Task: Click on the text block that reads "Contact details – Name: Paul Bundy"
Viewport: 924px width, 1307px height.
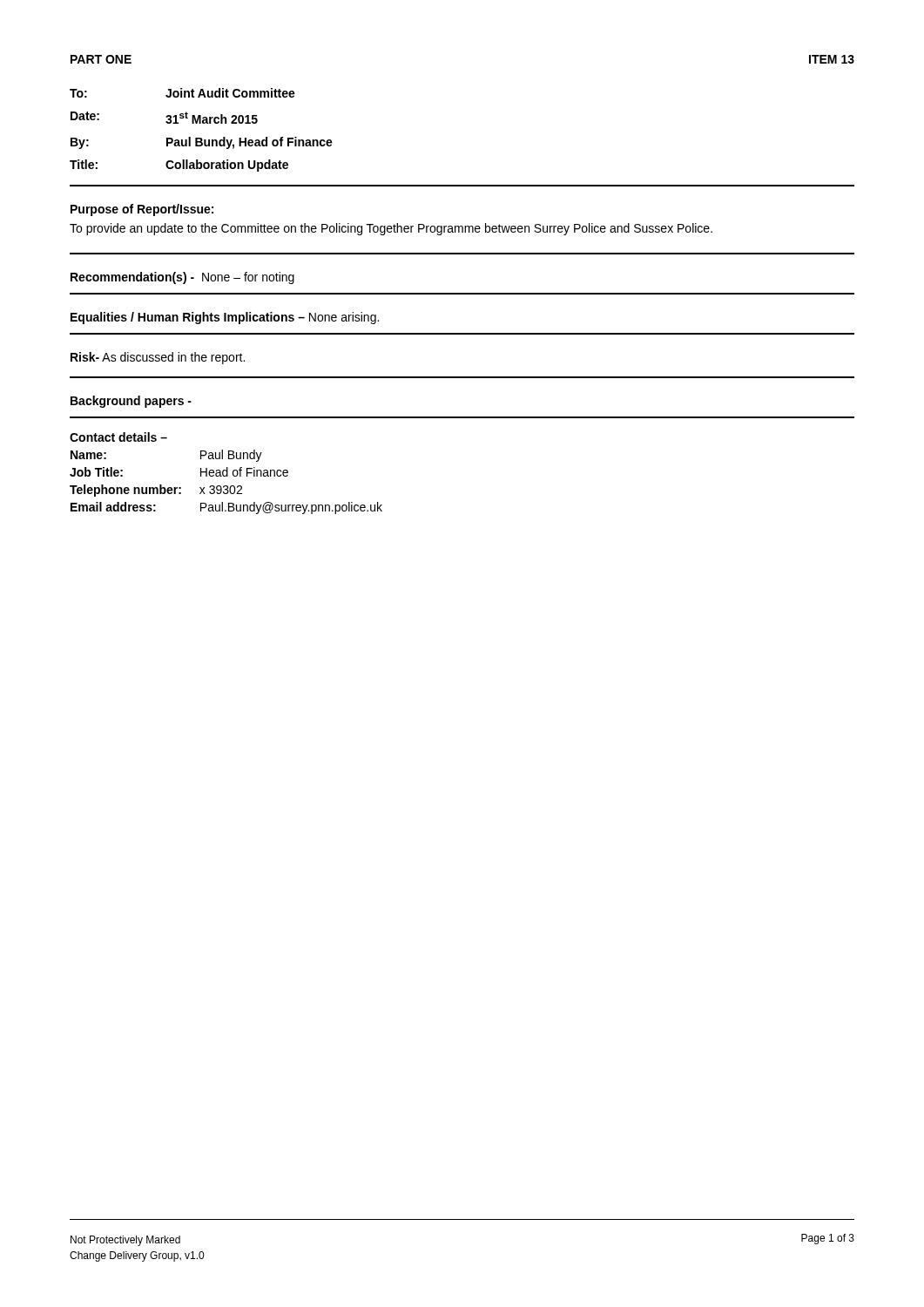Action: pyautogui.click(x=235, y=472)
